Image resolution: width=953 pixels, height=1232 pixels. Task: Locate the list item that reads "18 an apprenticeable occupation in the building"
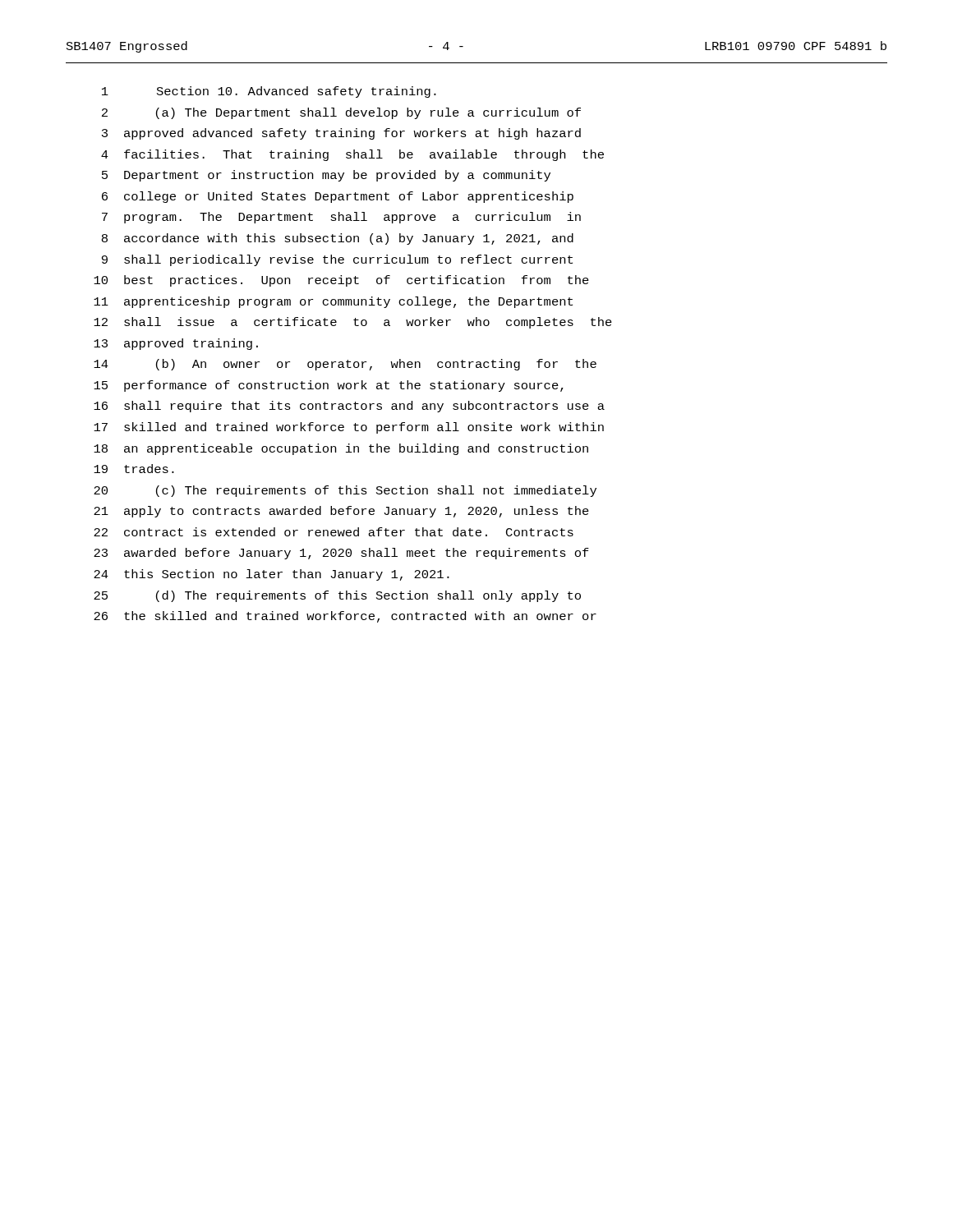click(476, 450)
